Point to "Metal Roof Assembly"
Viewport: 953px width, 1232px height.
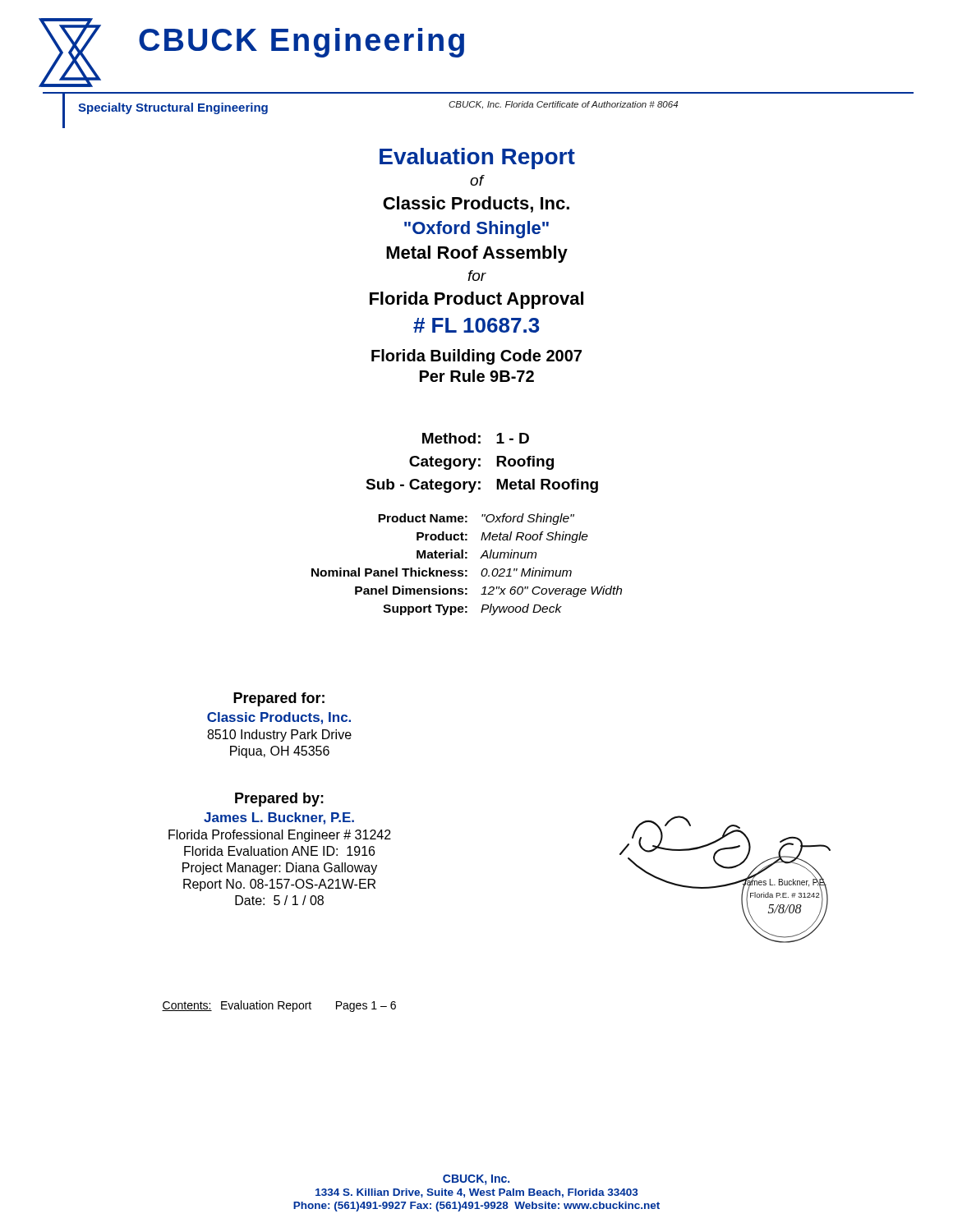476,253
